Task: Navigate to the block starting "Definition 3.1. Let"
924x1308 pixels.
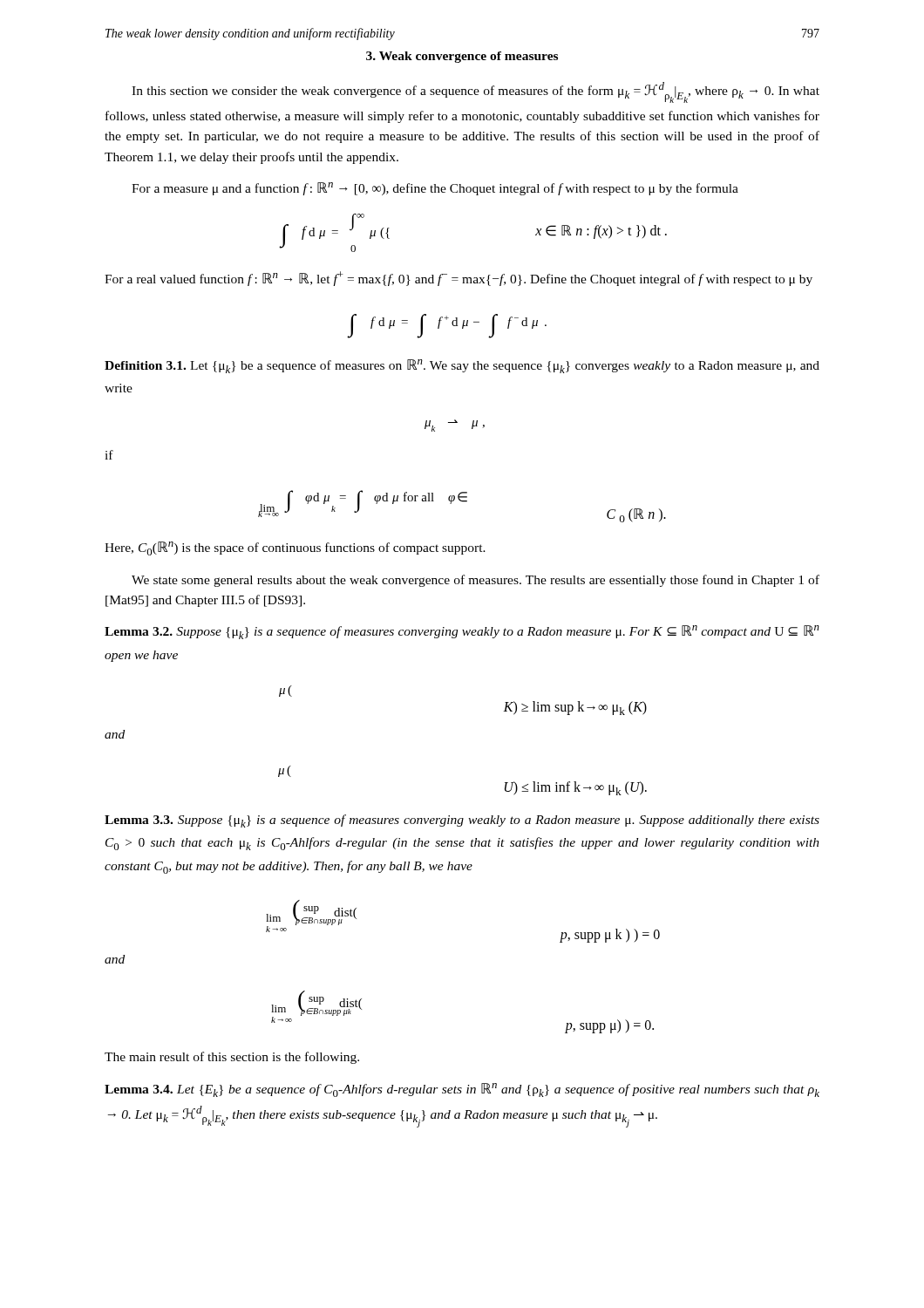Action: pyautogui.click(x=462, y=375)
